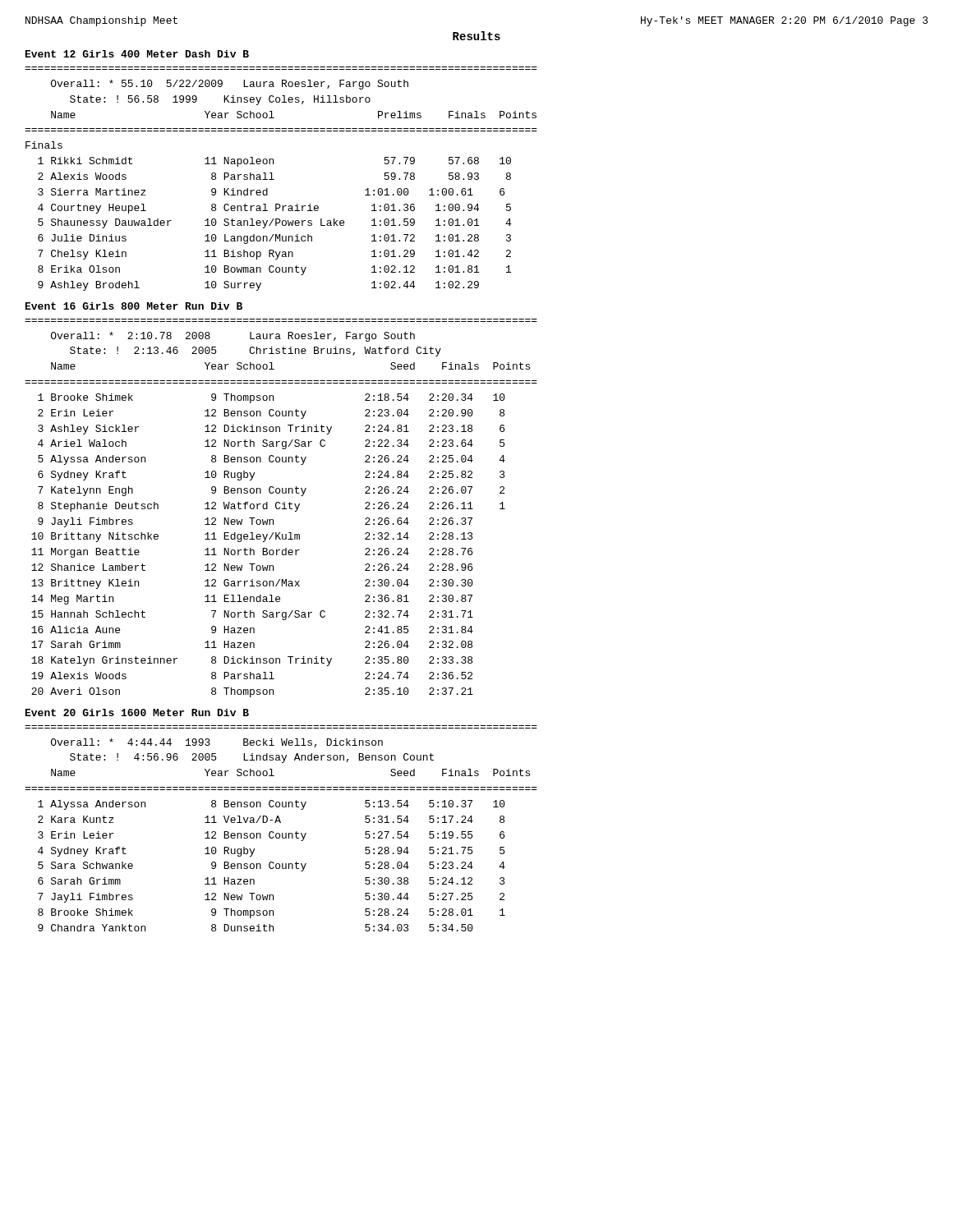Image resolution: width=953 pixels, height=1232 pixels.
Task: Find the section header that reads "Event 12 Girls"
Action: (137, 55)
